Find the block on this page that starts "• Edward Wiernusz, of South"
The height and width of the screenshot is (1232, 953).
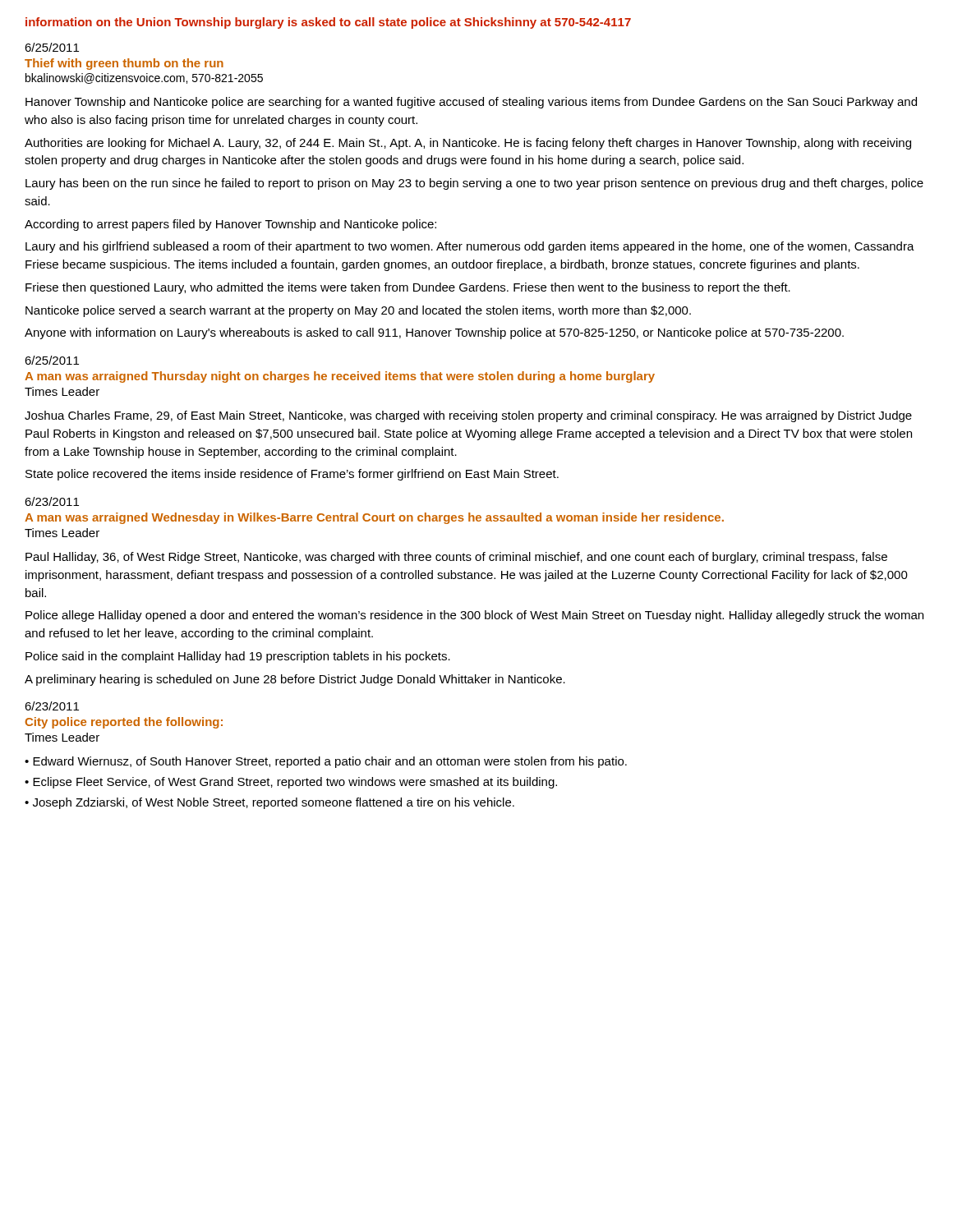[x=326, y=761]
